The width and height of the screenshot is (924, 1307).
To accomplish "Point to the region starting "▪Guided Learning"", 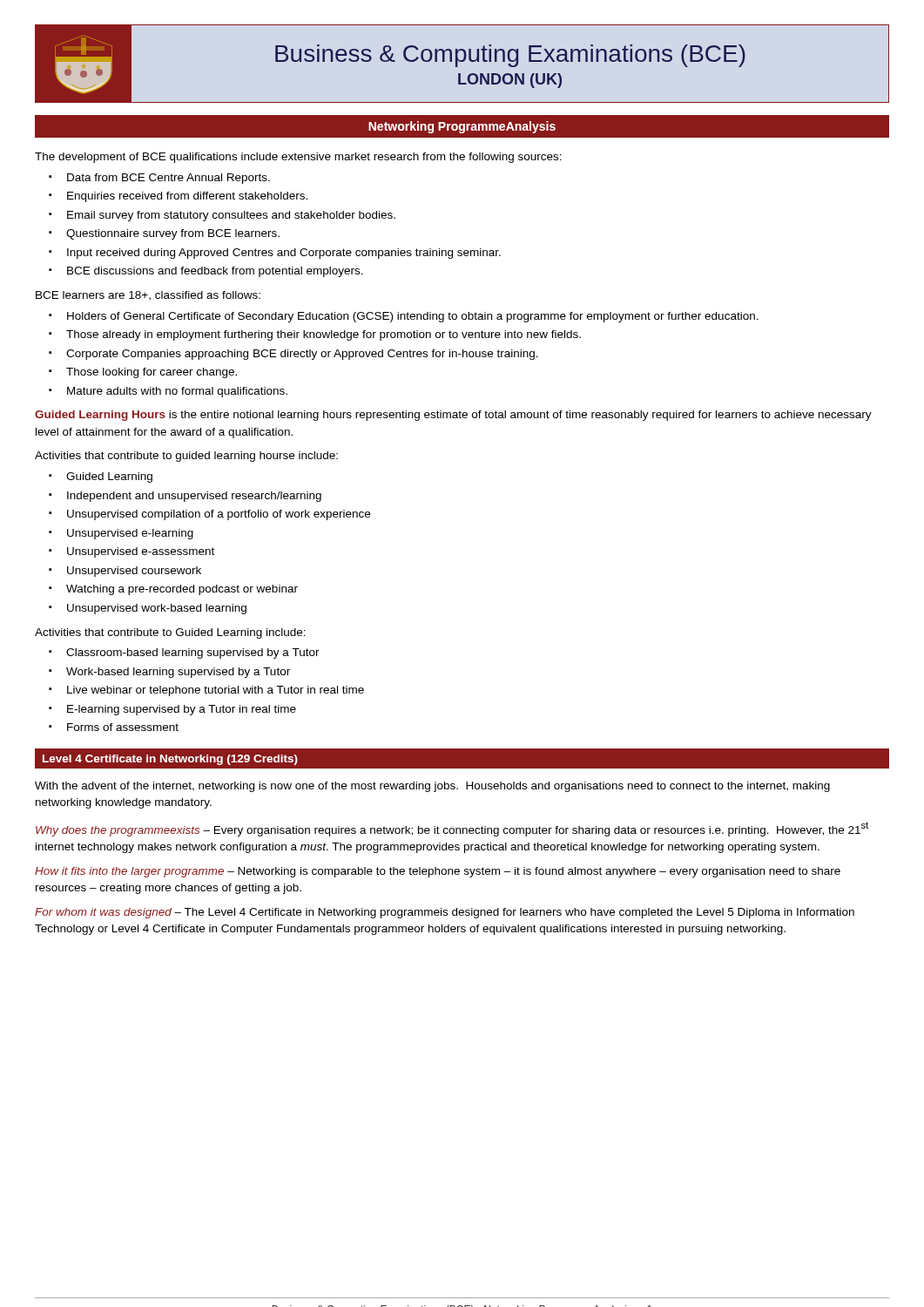I will pyautogui.click(x=101, y=476).
